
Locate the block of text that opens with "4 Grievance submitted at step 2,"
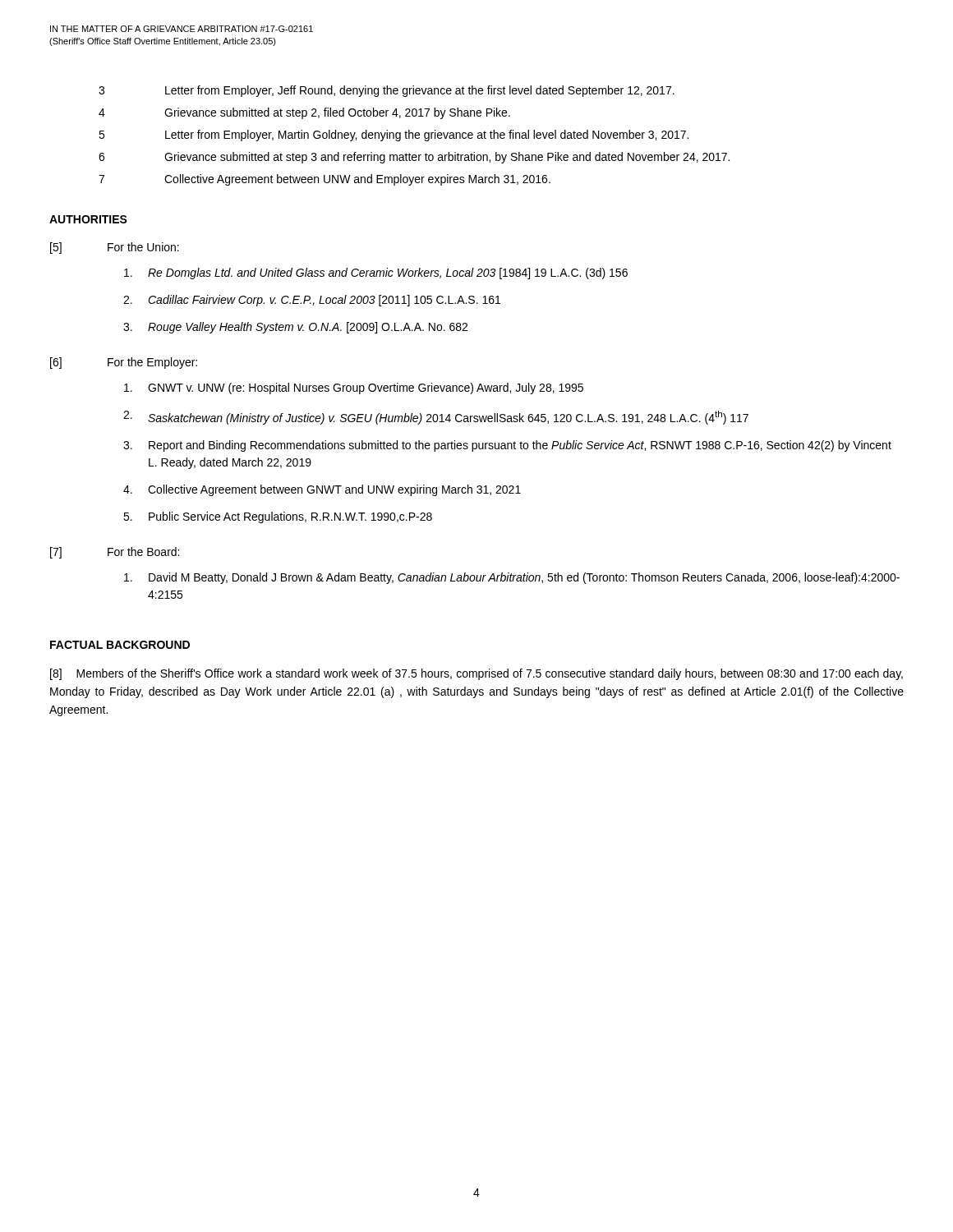476,113
